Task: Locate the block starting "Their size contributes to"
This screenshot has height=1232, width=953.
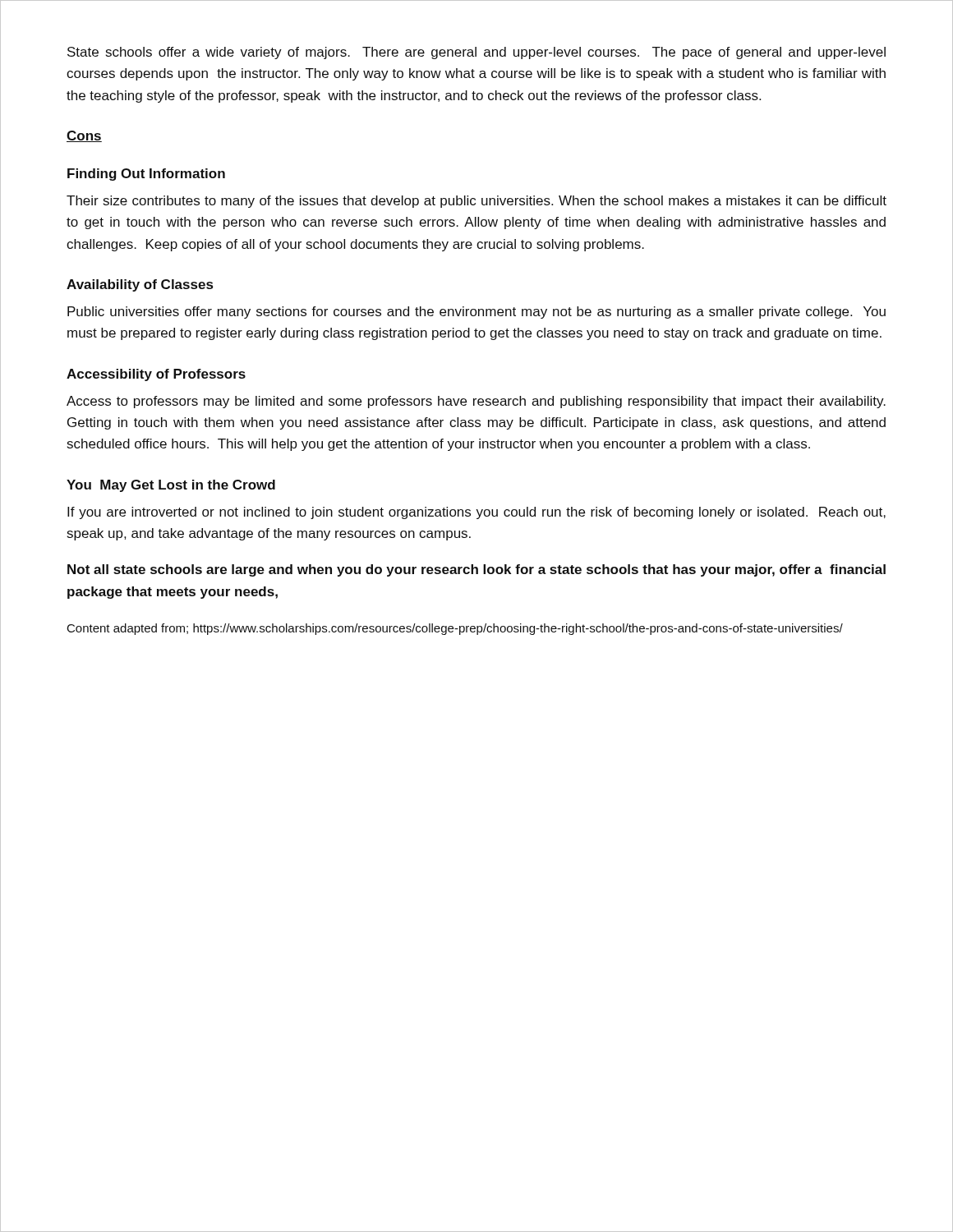Action: [476, 222]
